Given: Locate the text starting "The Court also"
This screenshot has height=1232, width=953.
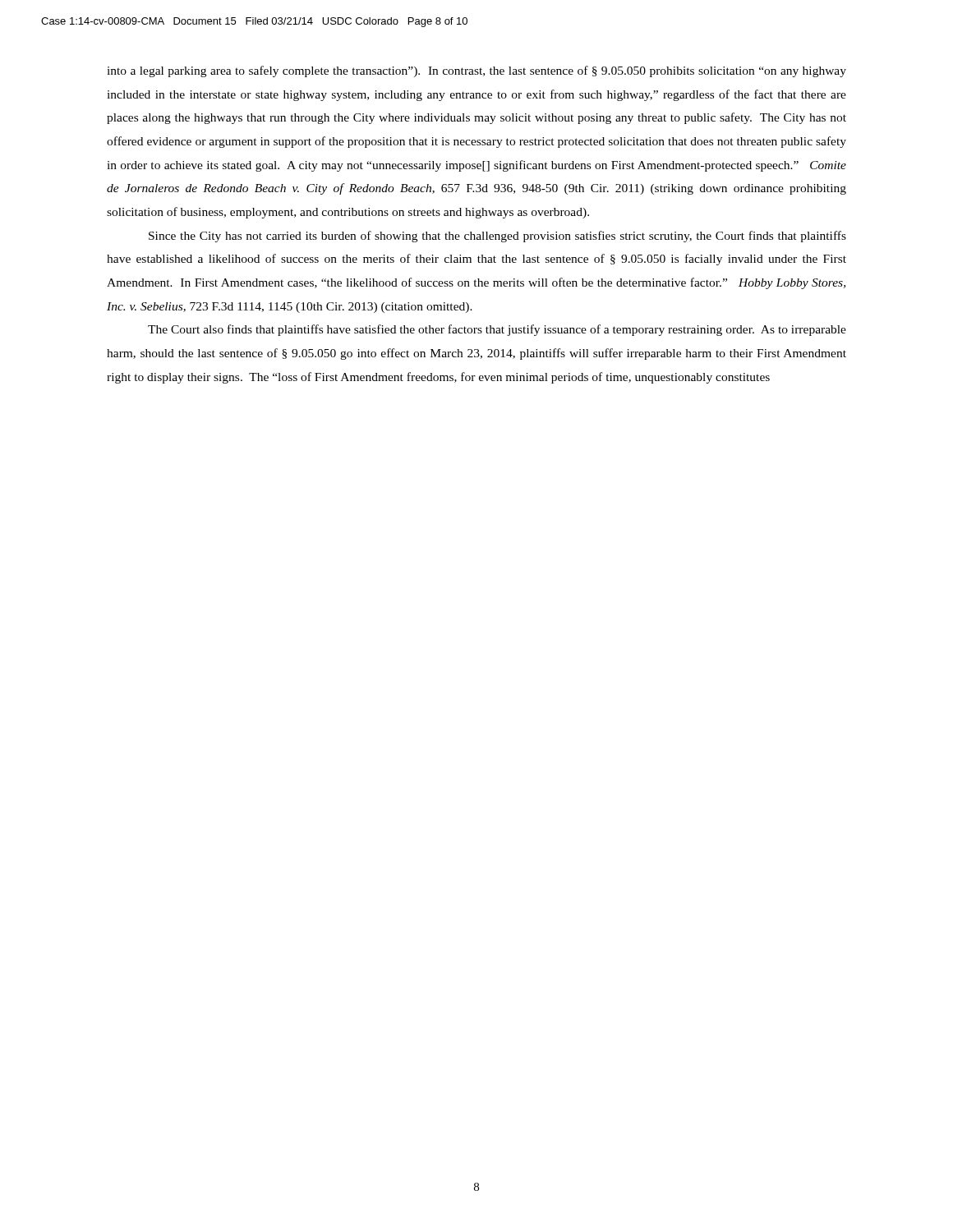Looking at the screenshot, I should point(476,354).
